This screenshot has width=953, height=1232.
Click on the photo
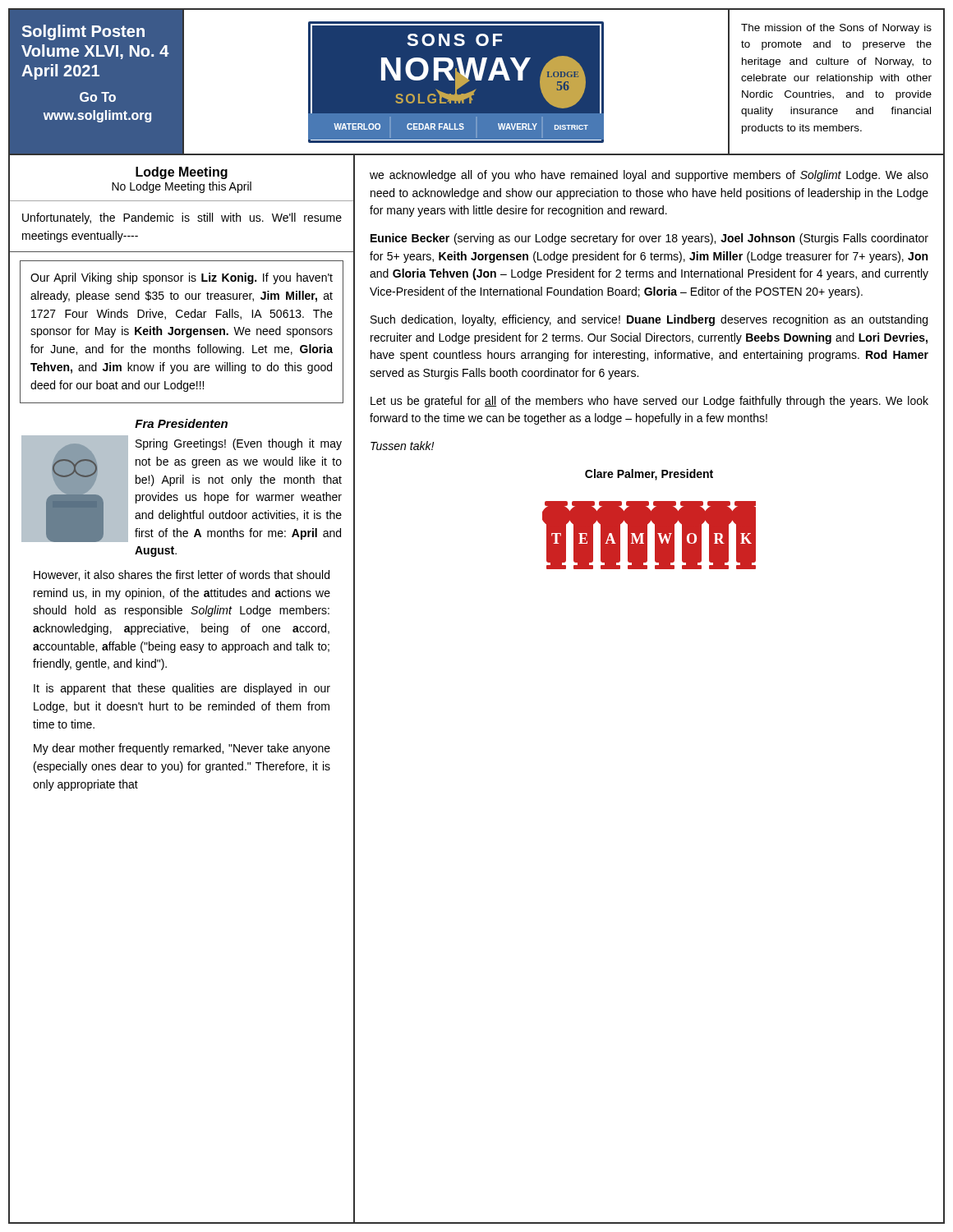[75, 498]
